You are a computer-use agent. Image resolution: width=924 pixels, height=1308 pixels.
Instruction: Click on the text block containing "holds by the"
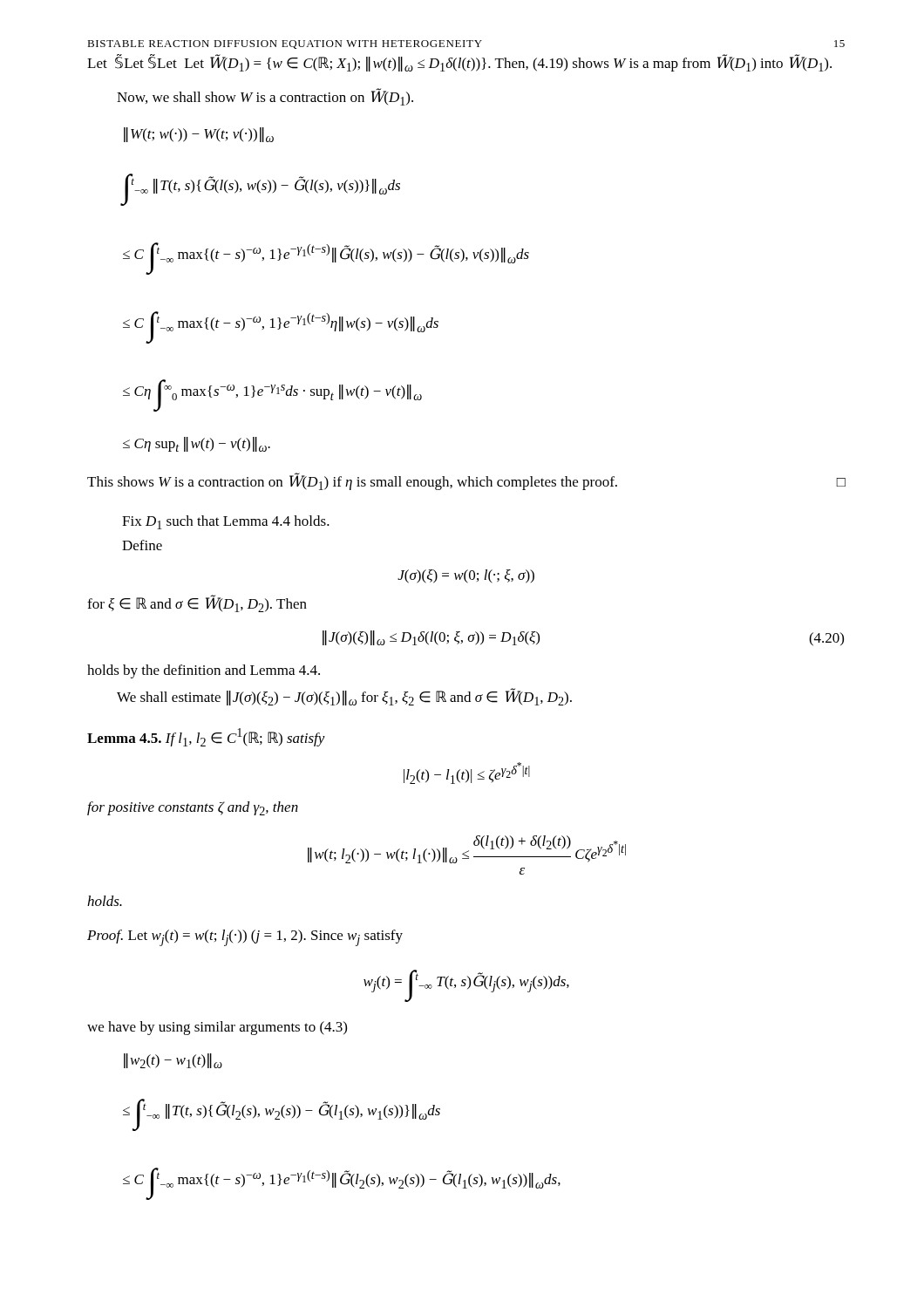click(x=204, y=670)
